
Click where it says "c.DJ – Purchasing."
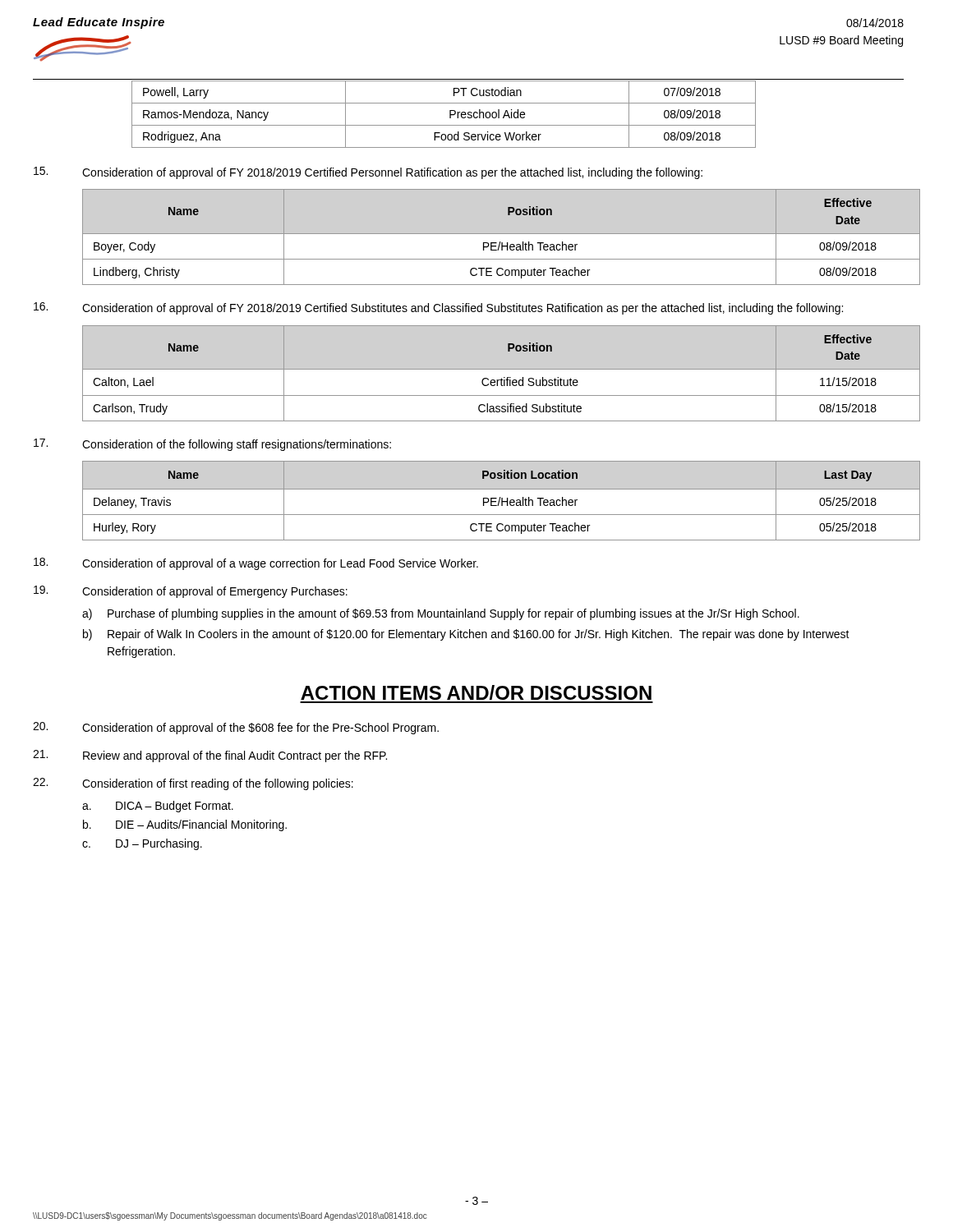pos(142,844)
